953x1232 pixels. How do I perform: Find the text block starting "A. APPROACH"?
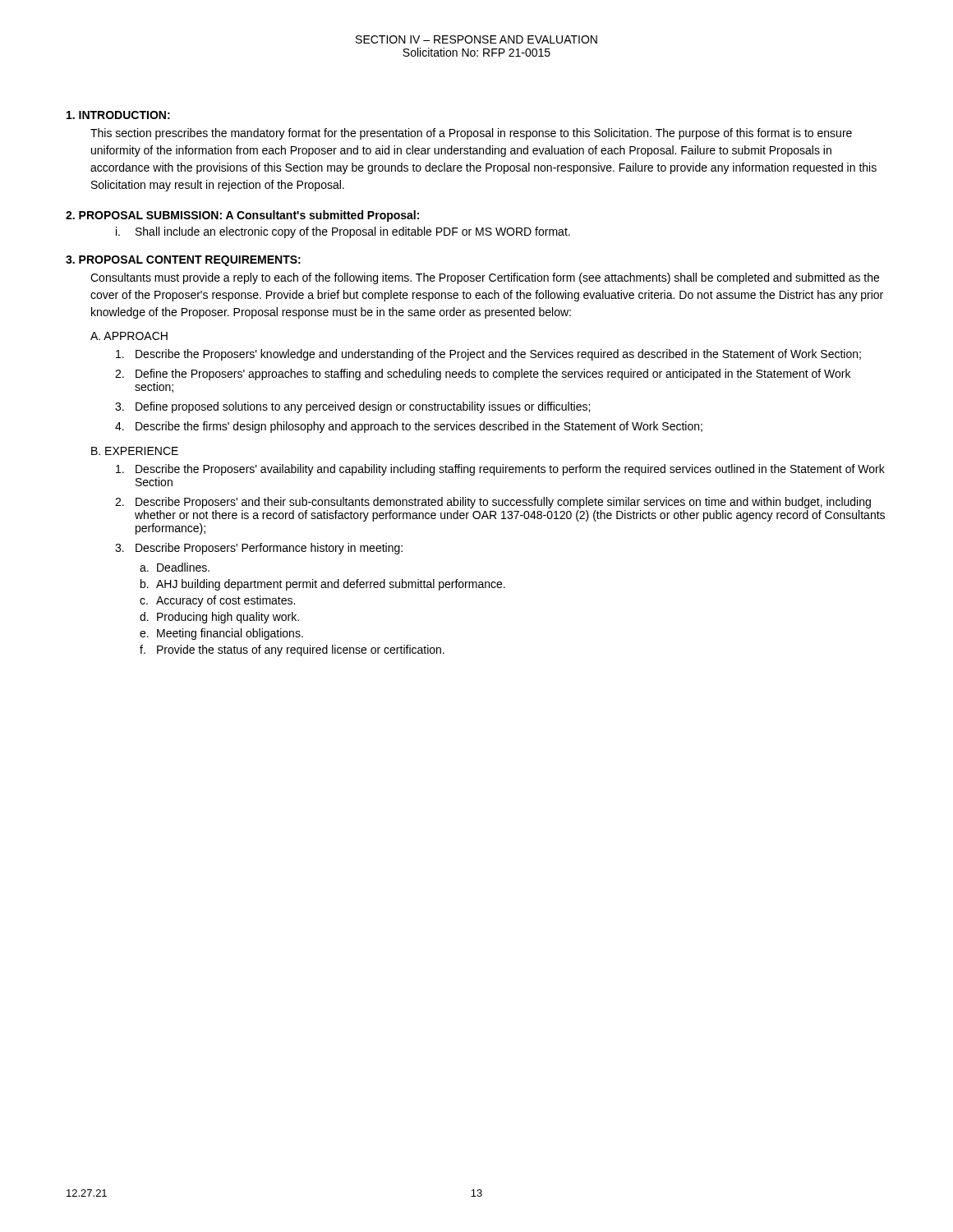(129, 336)
